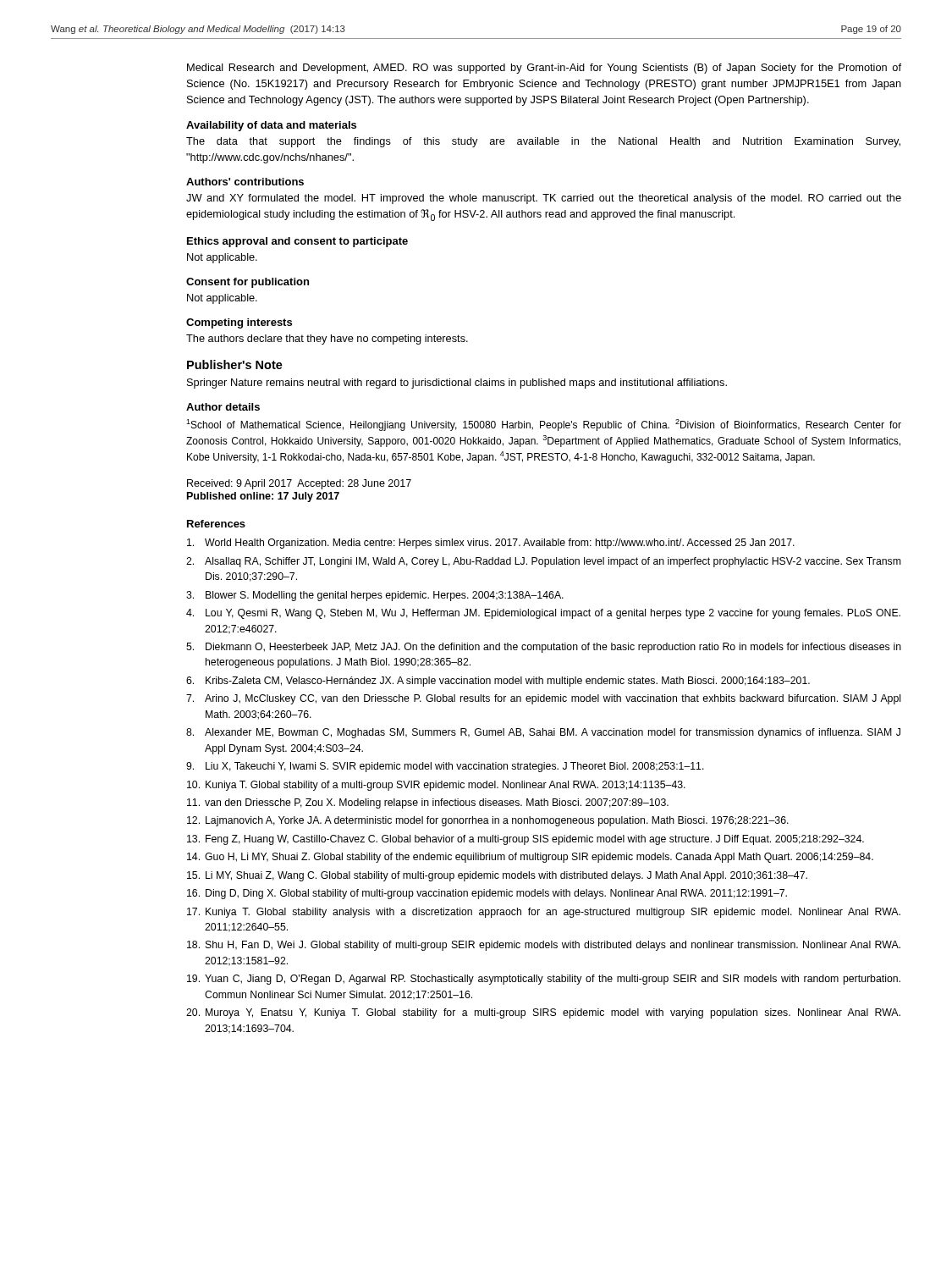The width and height of the screenshot is (952, 1270).
Task: Select the list item that says "8. Alexander ME, Bowman"
Action: (x=544, y=741)
